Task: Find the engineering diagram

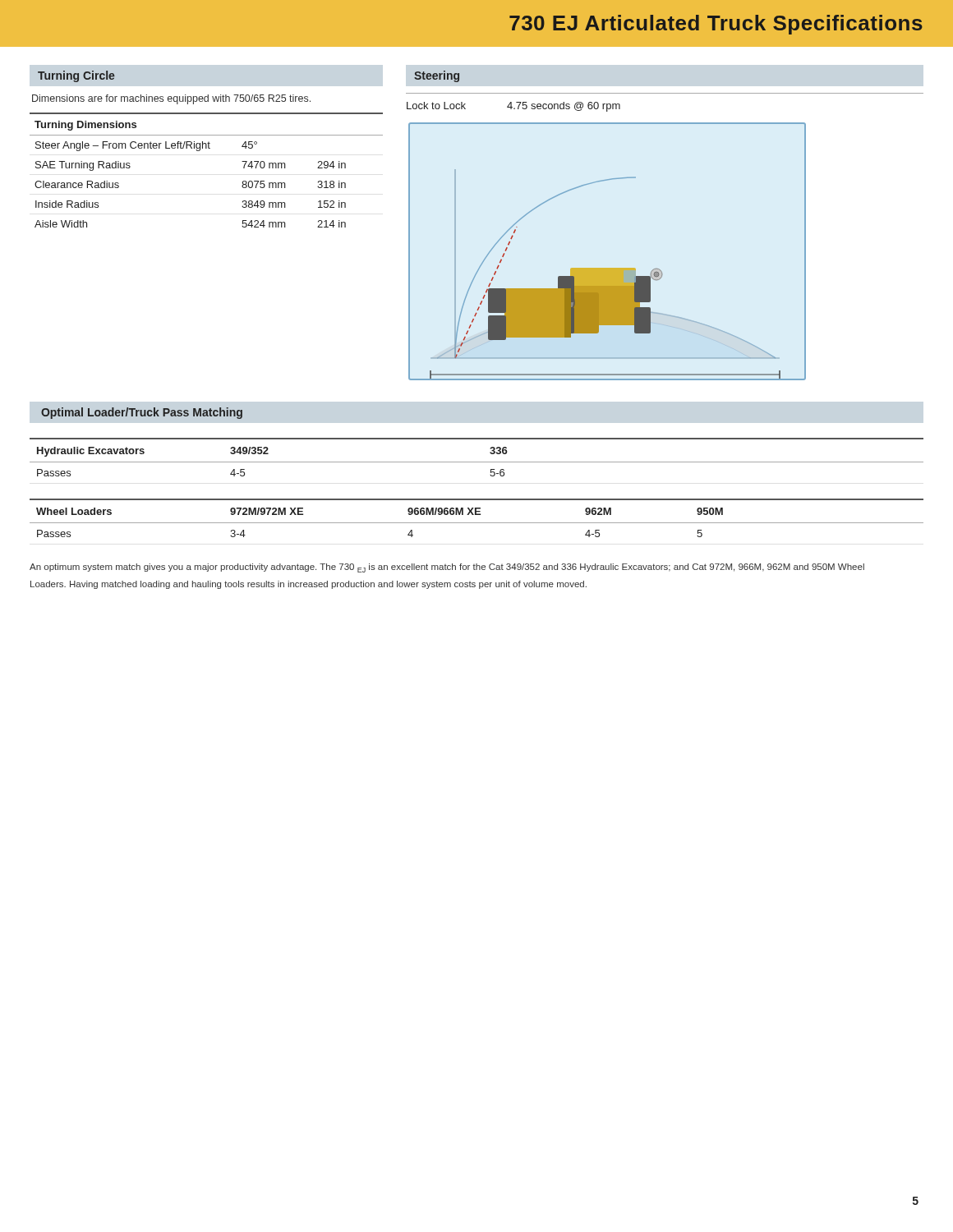Action: pyautogui.click(x=665, y=253)
